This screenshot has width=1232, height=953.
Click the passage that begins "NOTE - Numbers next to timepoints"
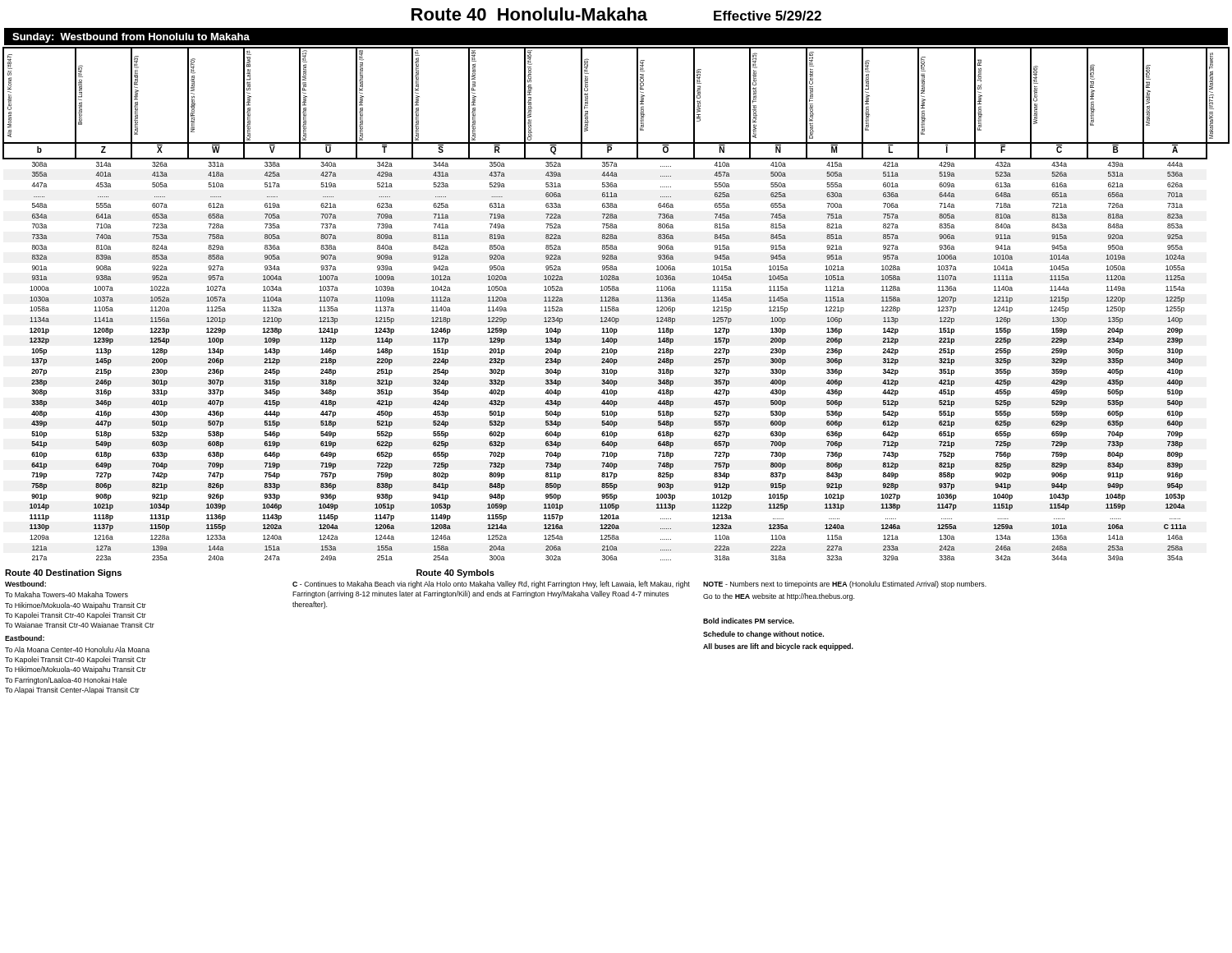coord(845,585)
